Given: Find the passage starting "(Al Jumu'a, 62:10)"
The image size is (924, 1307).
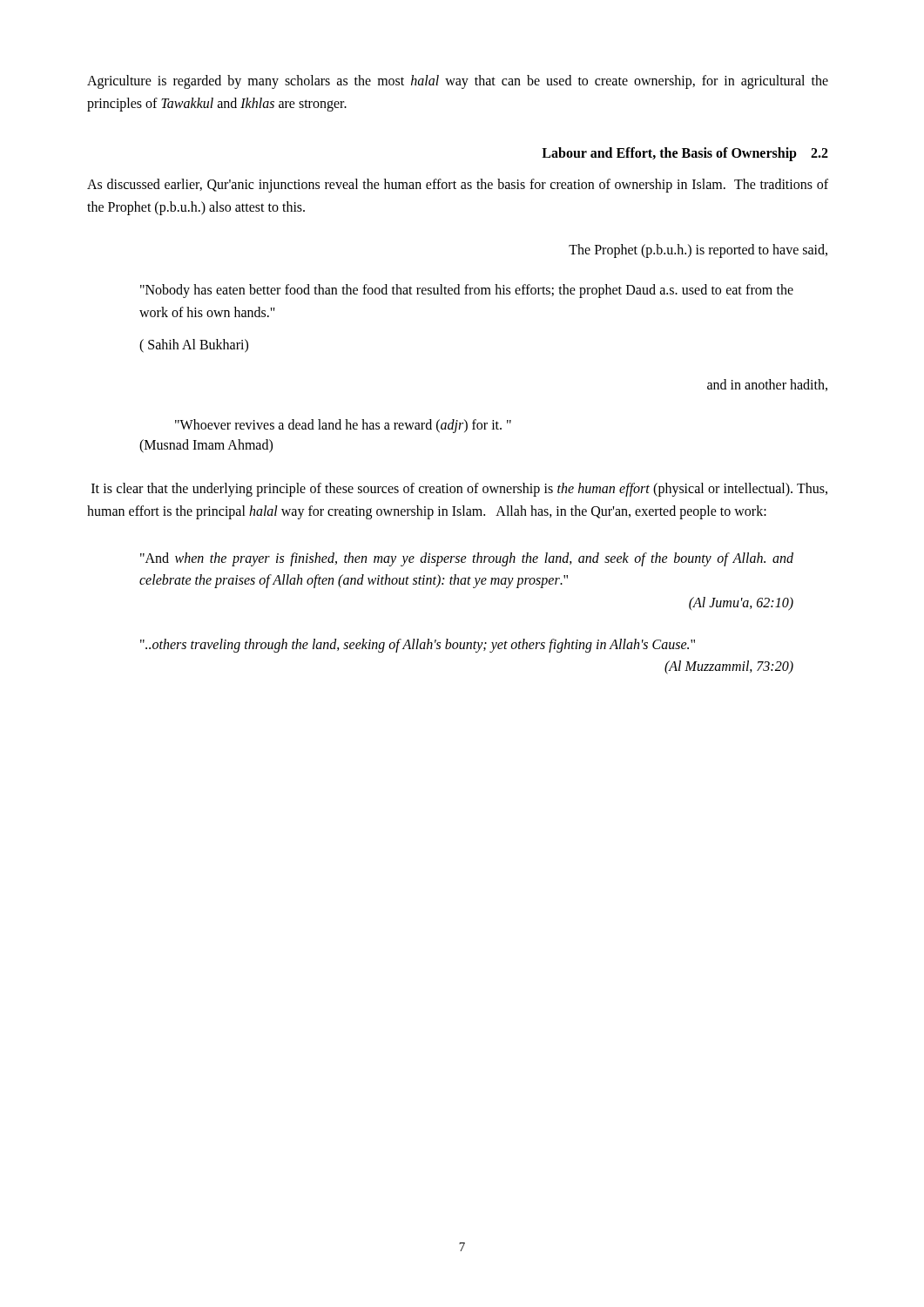Looking at the screenshot, I should pos(741,602).
